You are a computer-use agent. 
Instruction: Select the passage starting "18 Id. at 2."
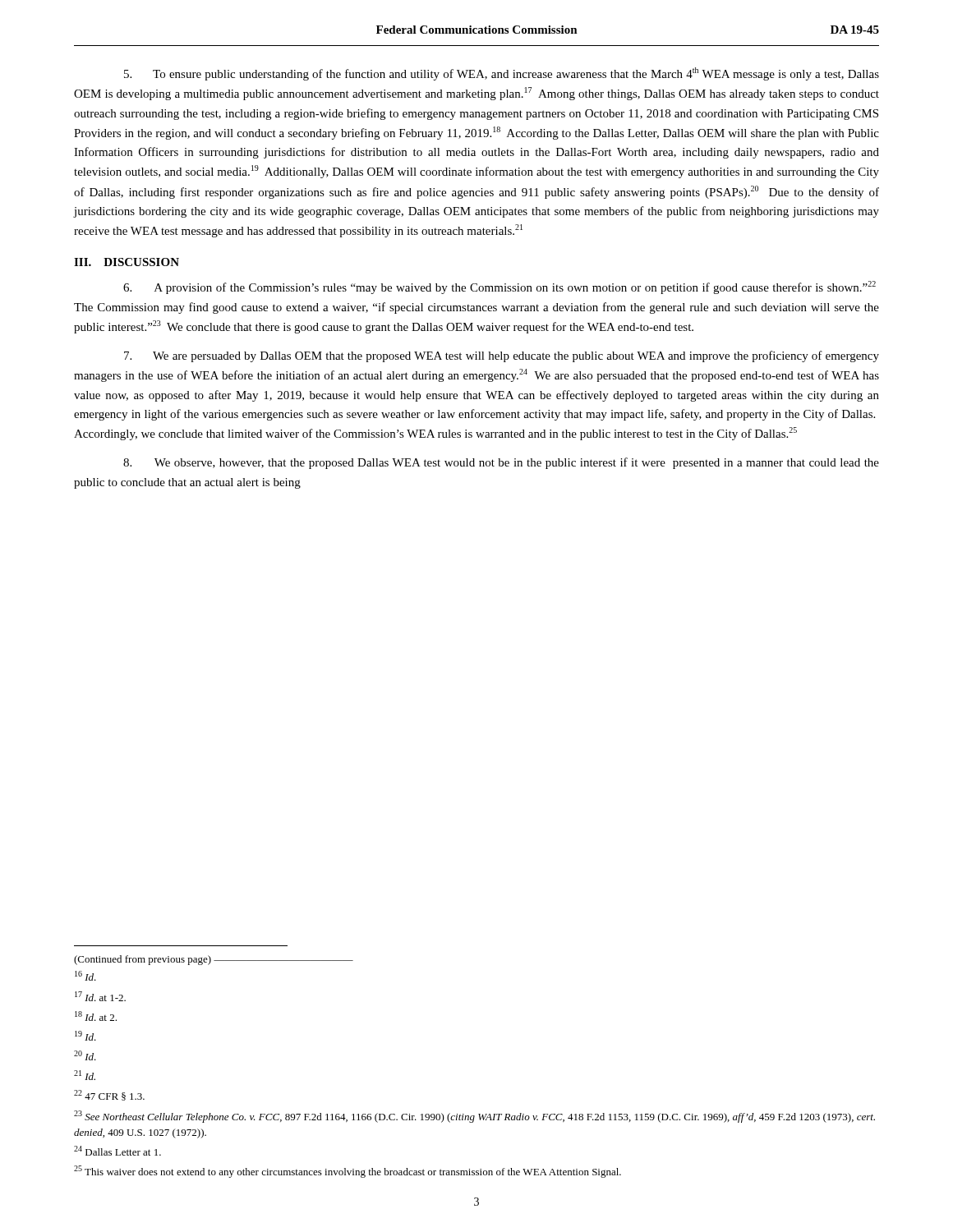pyautogui.click(x=96, y=1016)
